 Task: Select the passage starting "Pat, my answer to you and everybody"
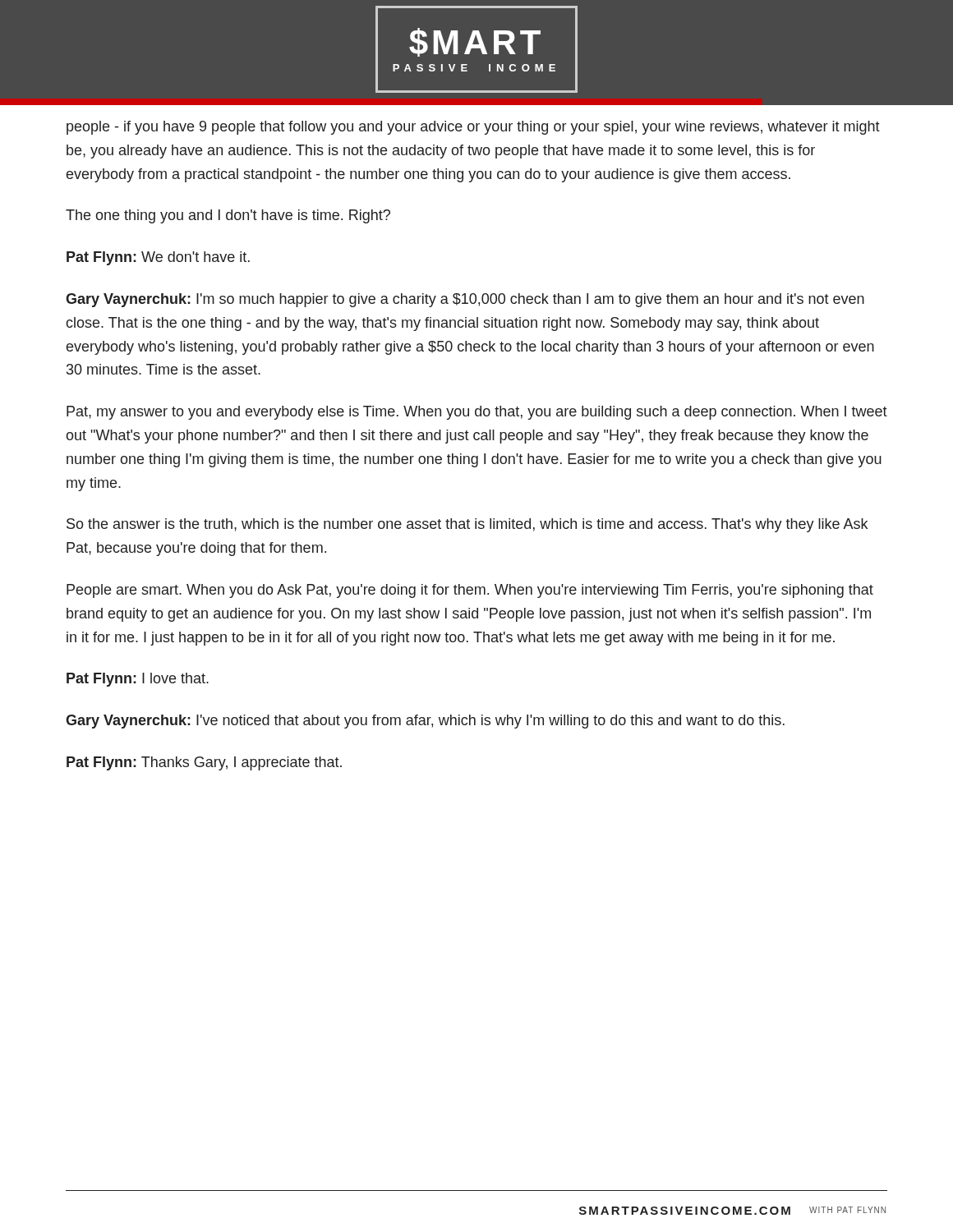[476, 447]
